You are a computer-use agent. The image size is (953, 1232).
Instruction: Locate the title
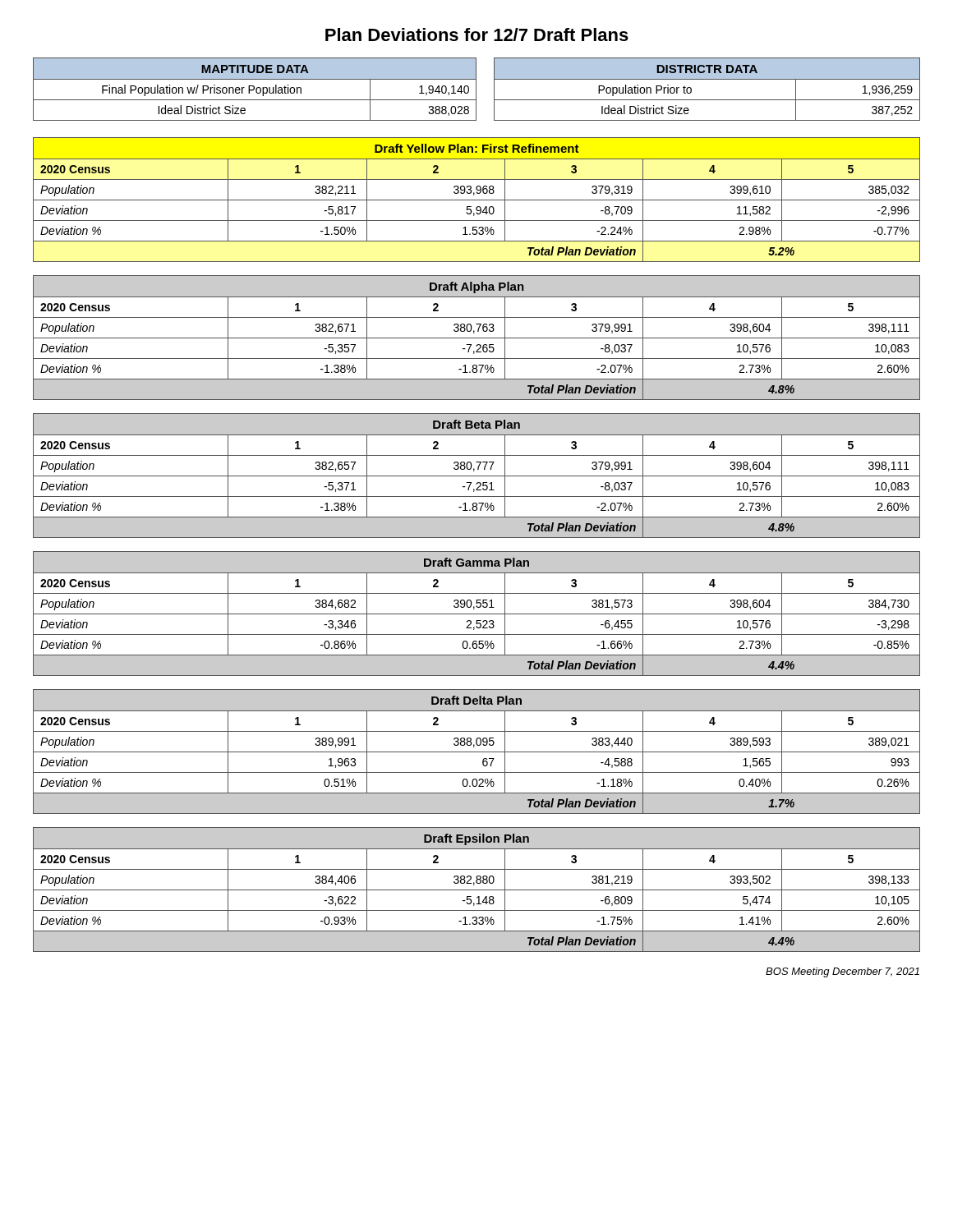[476, 35]
